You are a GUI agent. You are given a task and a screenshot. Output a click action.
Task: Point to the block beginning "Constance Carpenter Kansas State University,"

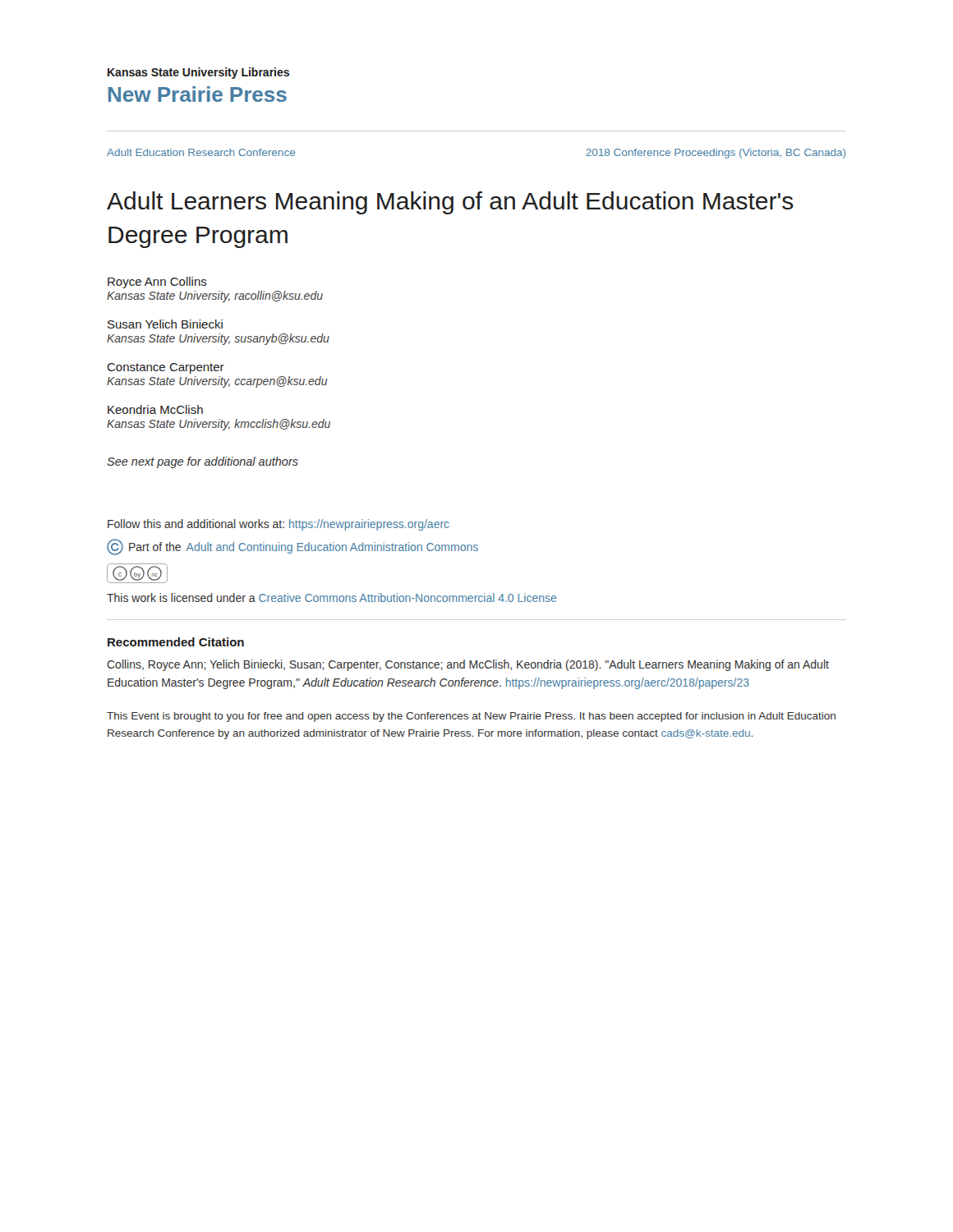[166, 368]
